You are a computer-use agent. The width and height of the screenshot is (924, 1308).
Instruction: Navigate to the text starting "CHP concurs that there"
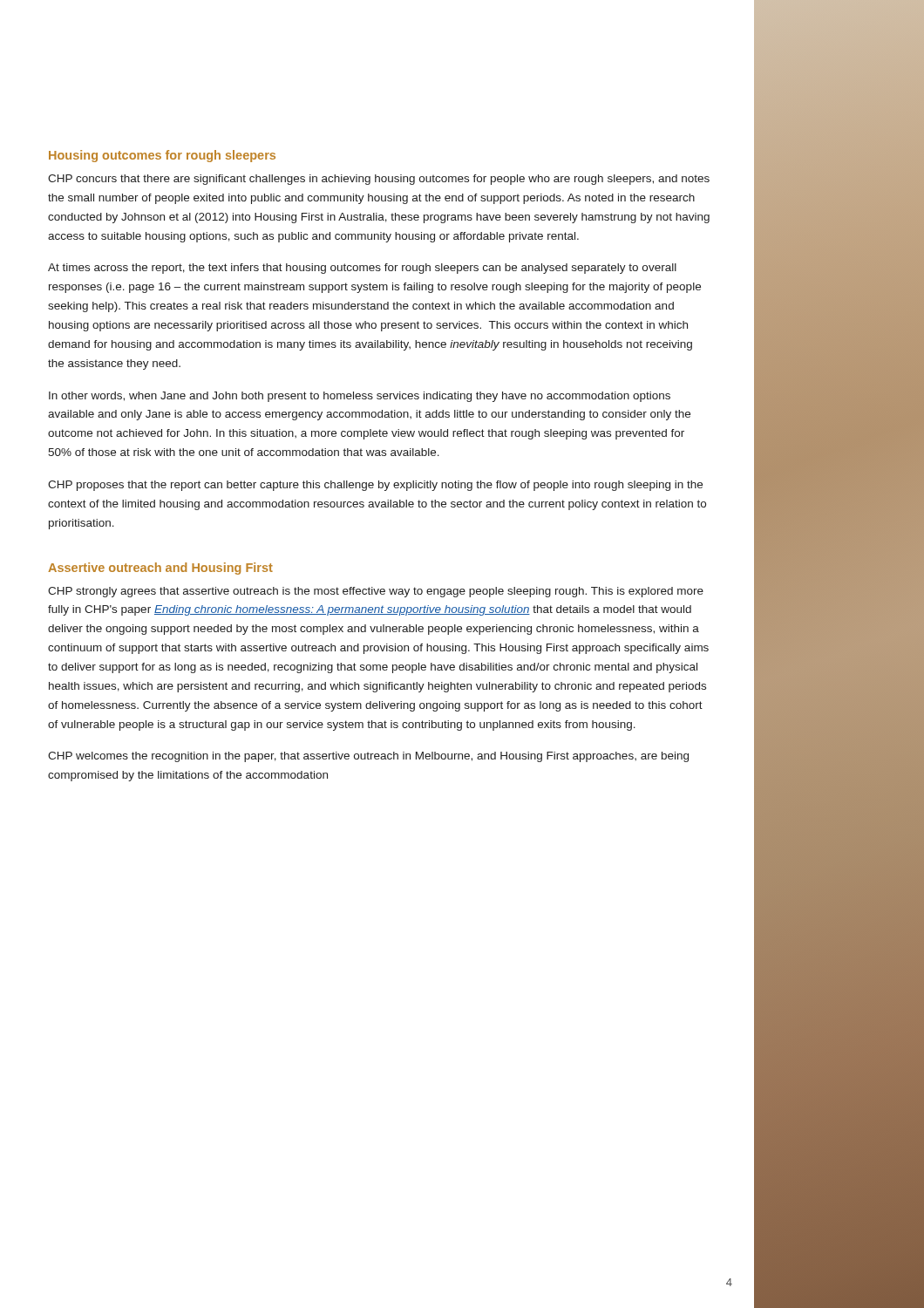[379, 207]
